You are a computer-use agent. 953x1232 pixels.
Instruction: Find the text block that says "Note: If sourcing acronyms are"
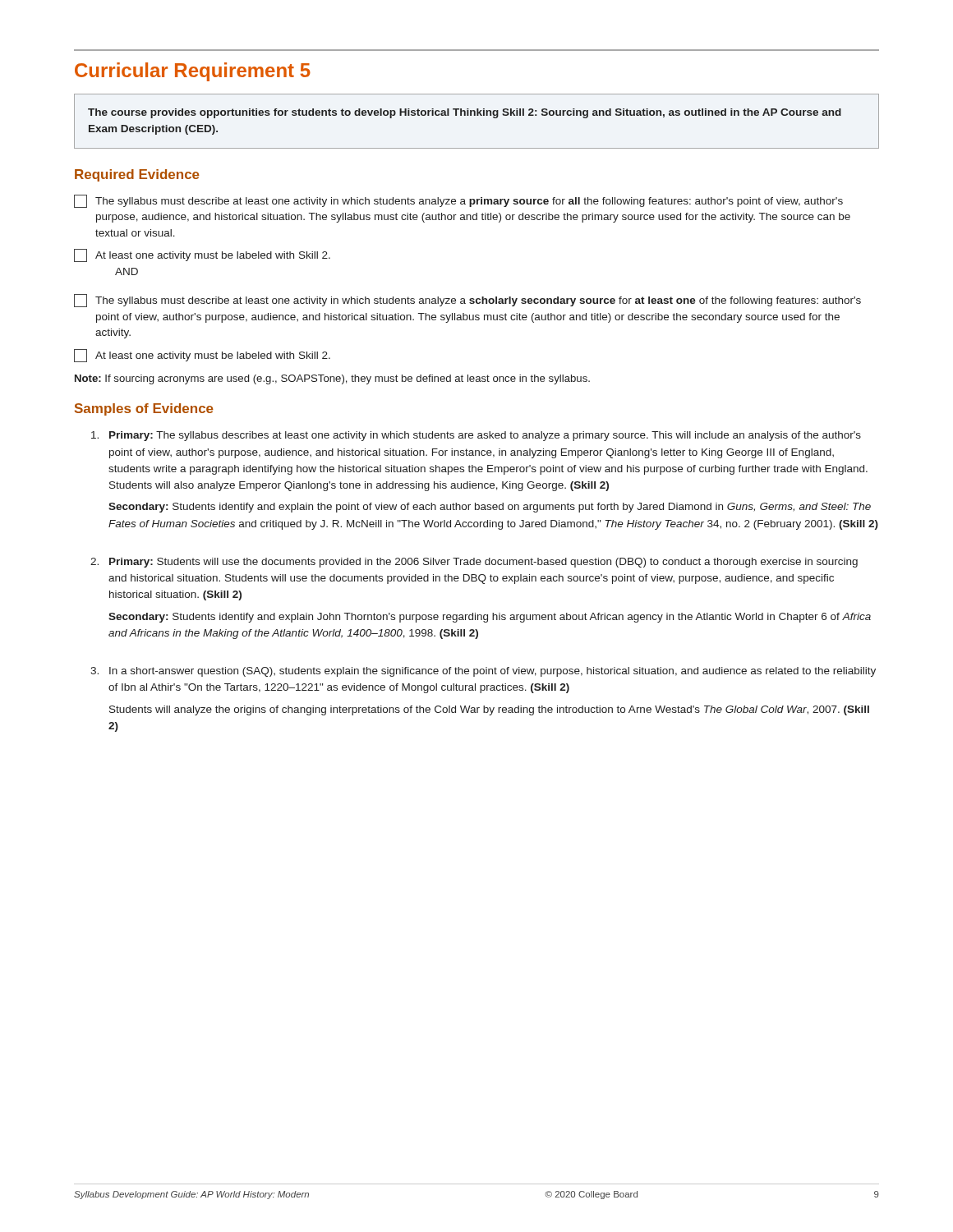(332, 378)
